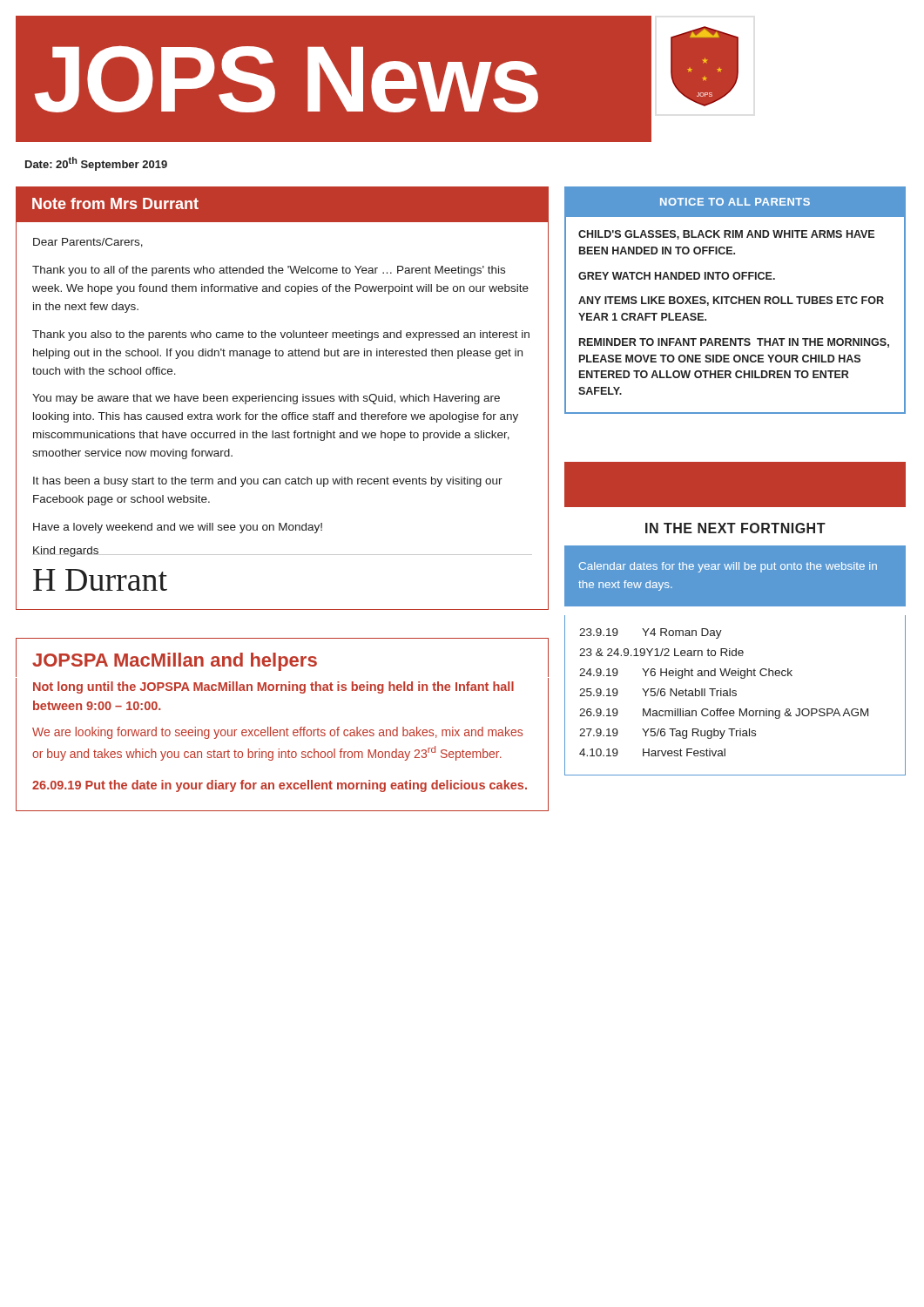Click on the section header that says "JOPSPA MacMillan and helpers"
Viewport: 924px width, 1307px height.
coord(175,660)
